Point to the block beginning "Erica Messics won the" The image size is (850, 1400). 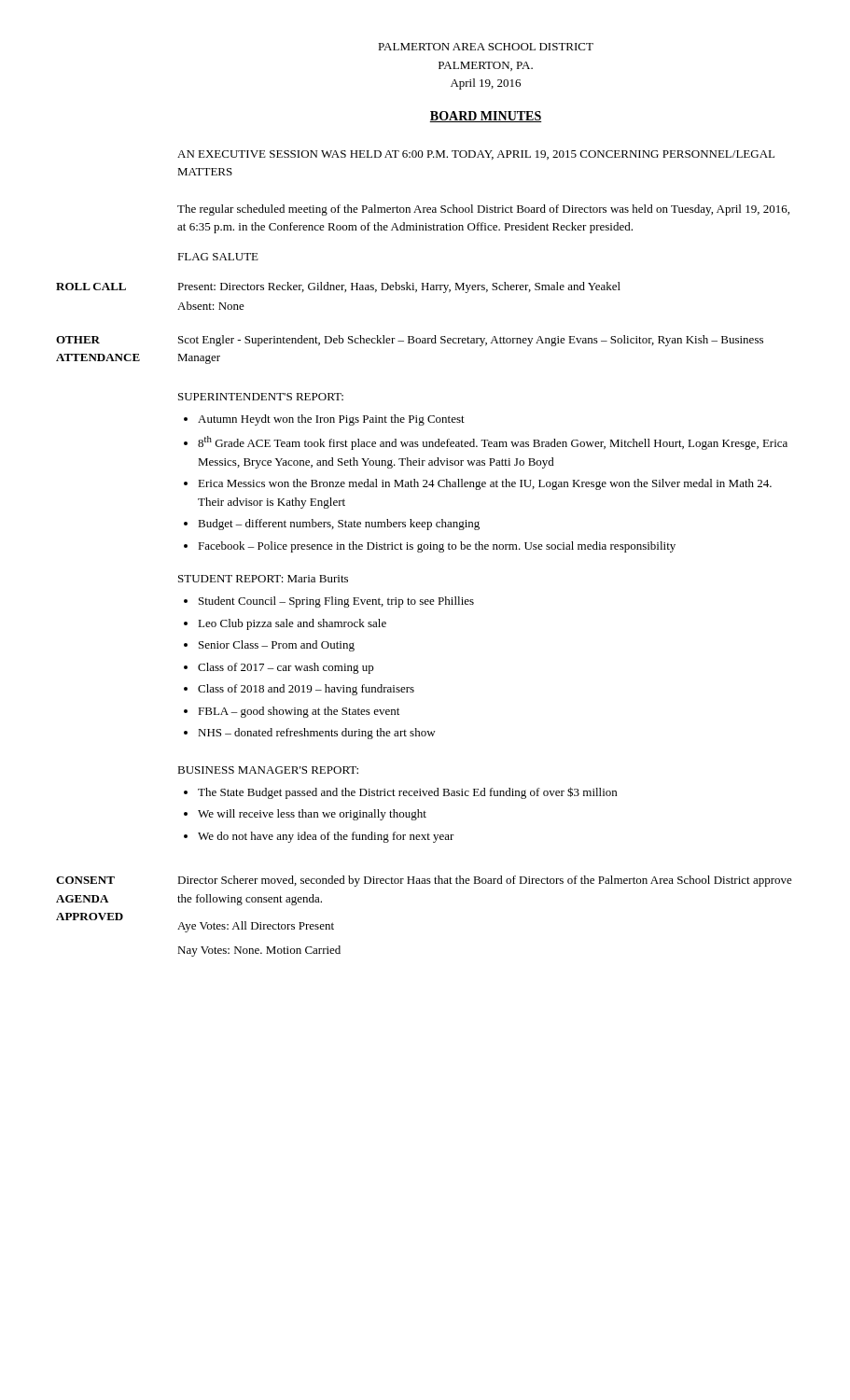485,492
